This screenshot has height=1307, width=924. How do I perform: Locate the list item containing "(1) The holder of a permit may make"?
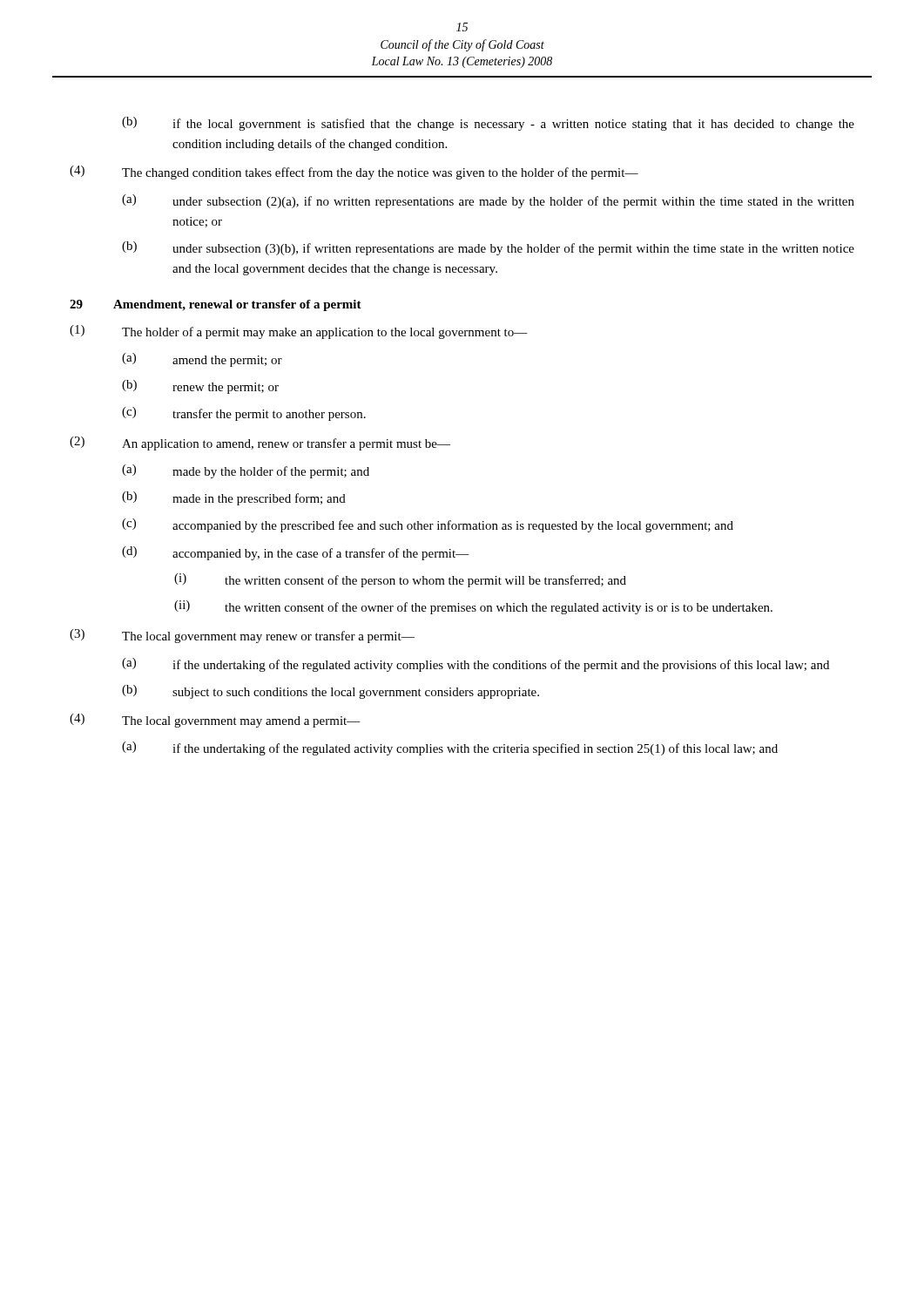pyautogui.click(x=462, y=332)
